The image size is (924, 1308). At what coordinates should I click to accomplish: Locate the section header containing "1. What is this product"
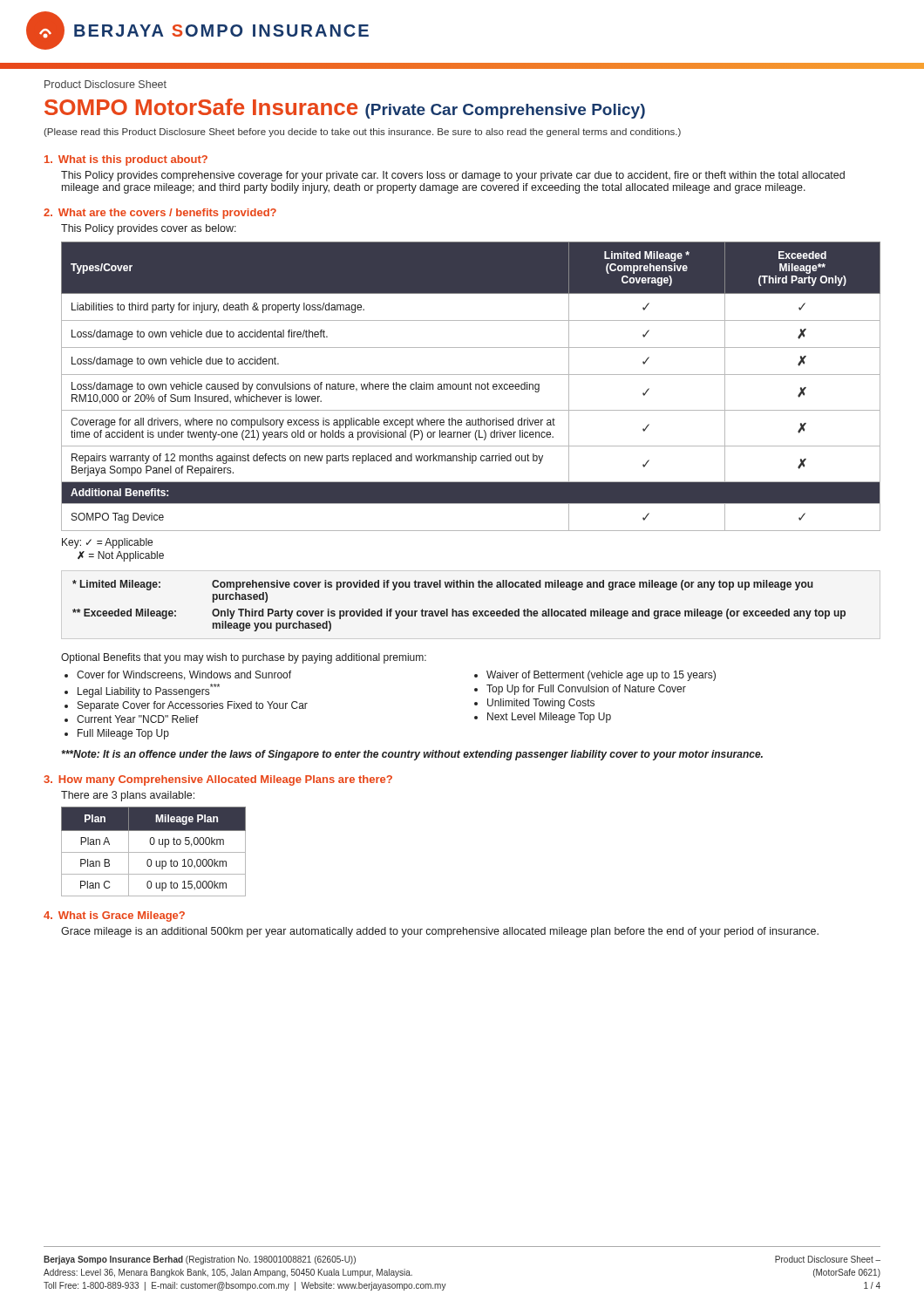(126, 159)
